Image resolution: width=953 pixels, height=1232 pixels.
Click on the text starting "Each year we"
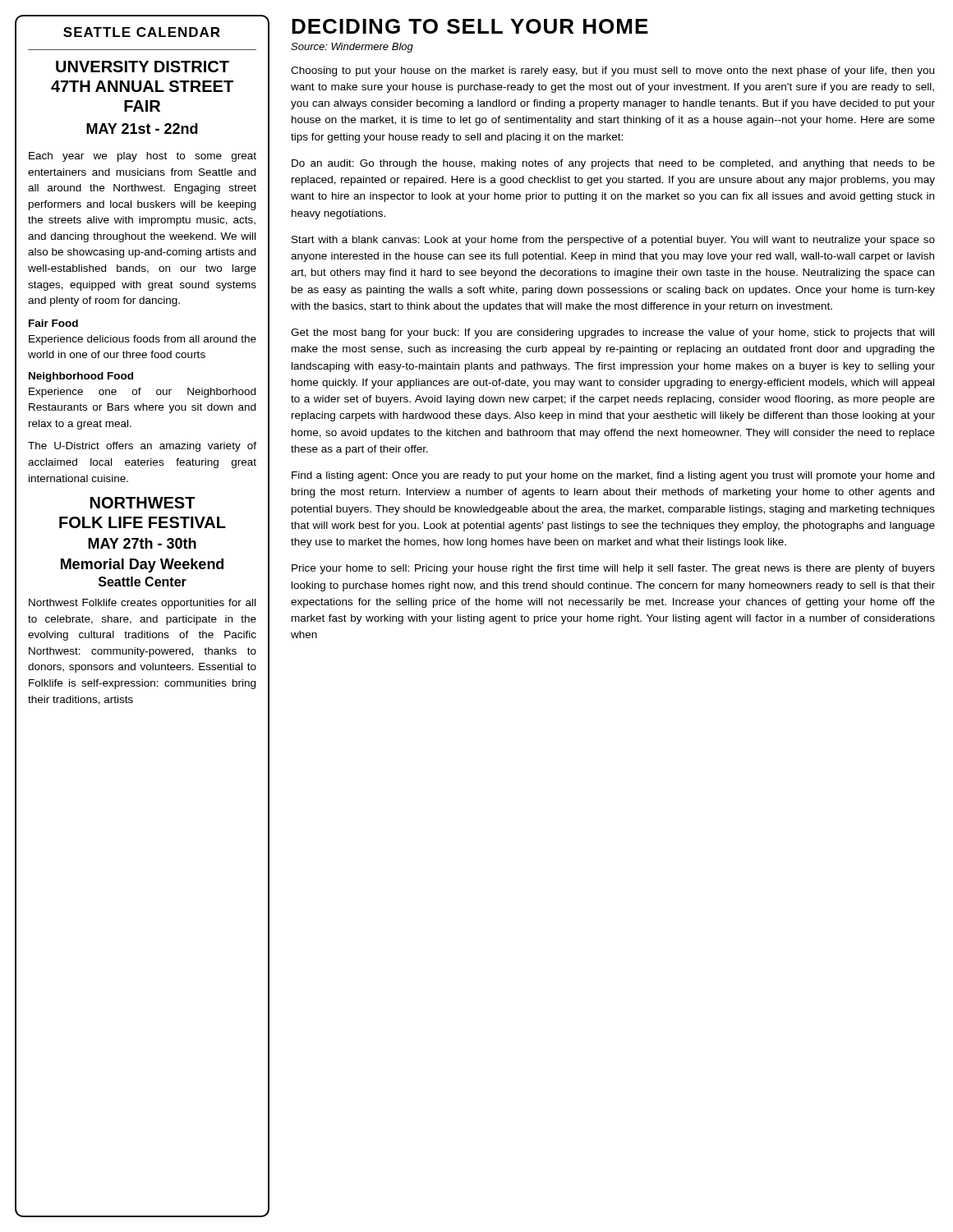142,228
